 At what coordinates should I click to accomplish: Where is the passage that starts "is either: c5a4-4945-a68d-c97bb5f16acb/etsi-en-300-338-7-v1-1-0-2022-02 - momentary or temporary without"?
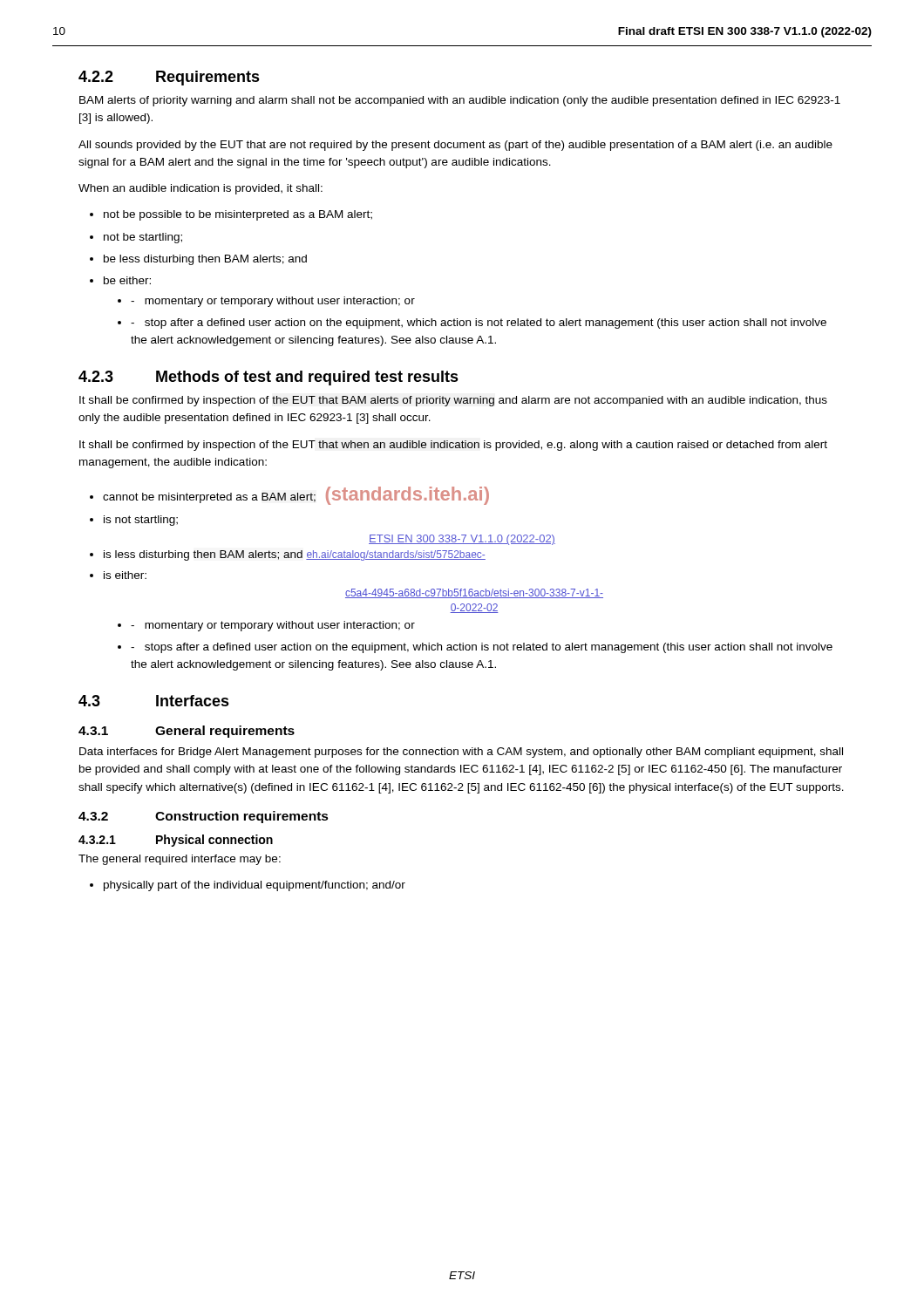(x=462, y=620)
